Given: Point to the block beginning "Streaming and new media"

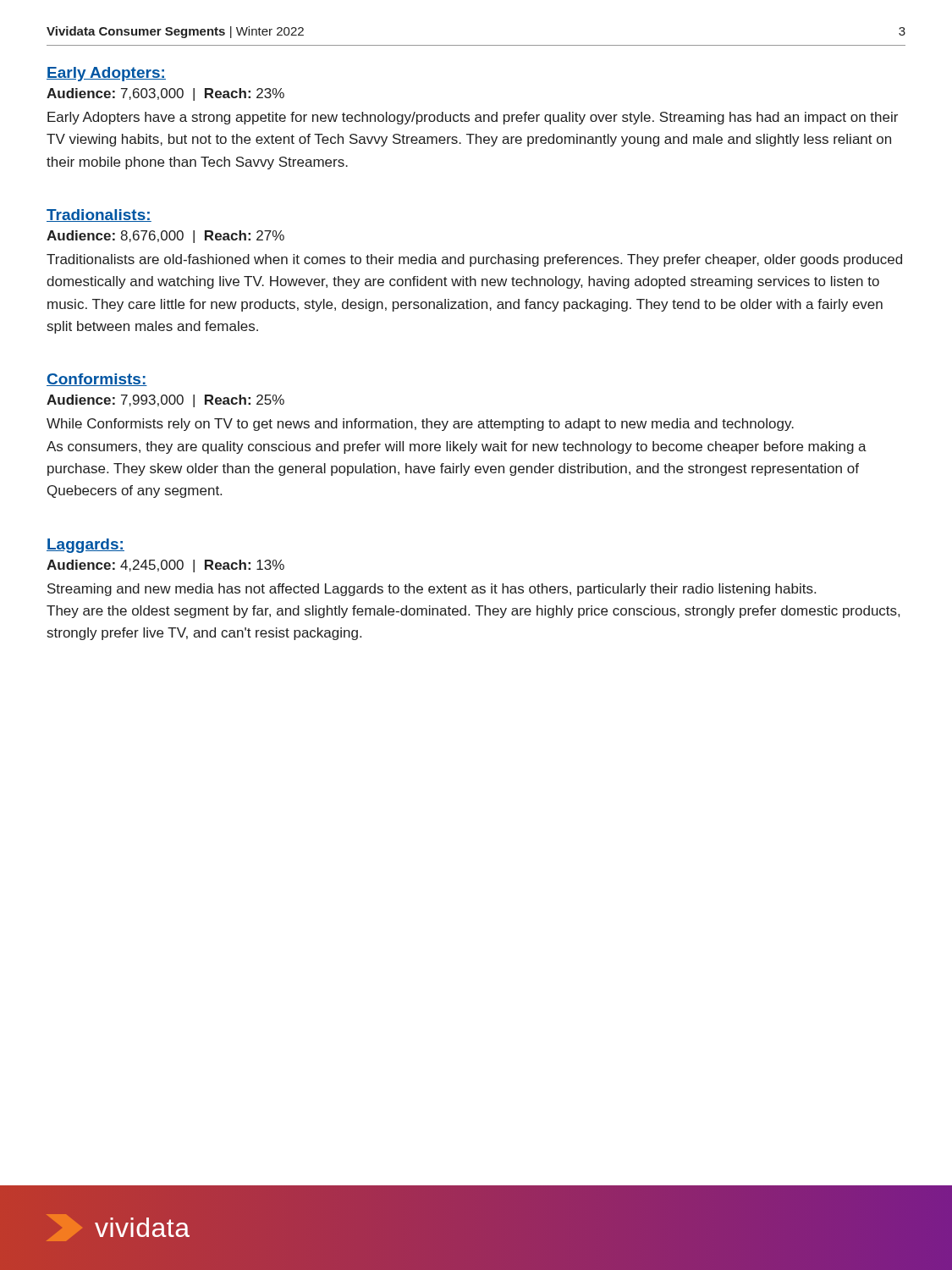Looking at the screenshot, I should (x=474, y=611).
